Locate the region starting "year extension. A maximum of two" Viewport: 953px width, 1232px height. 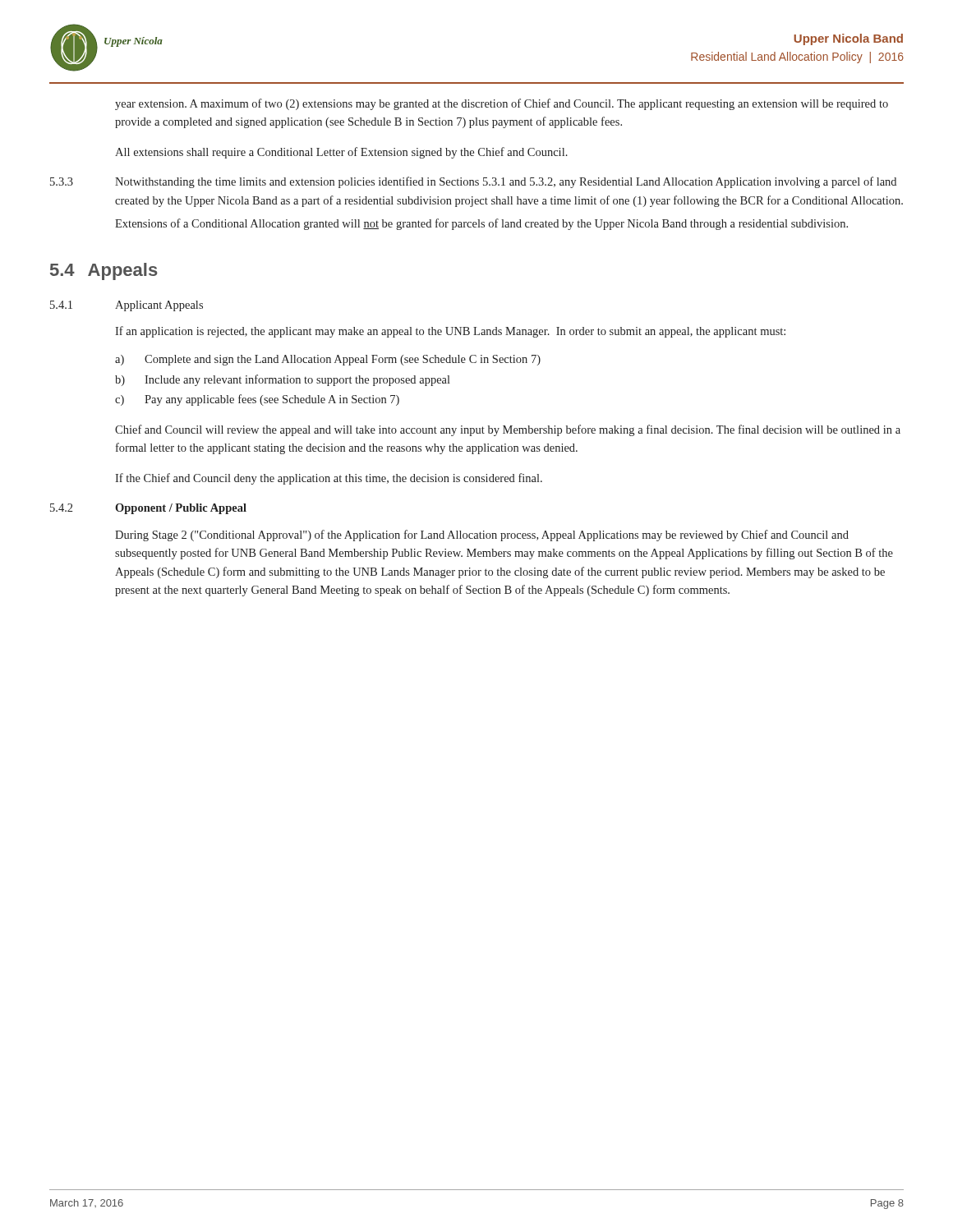point(502,113)
